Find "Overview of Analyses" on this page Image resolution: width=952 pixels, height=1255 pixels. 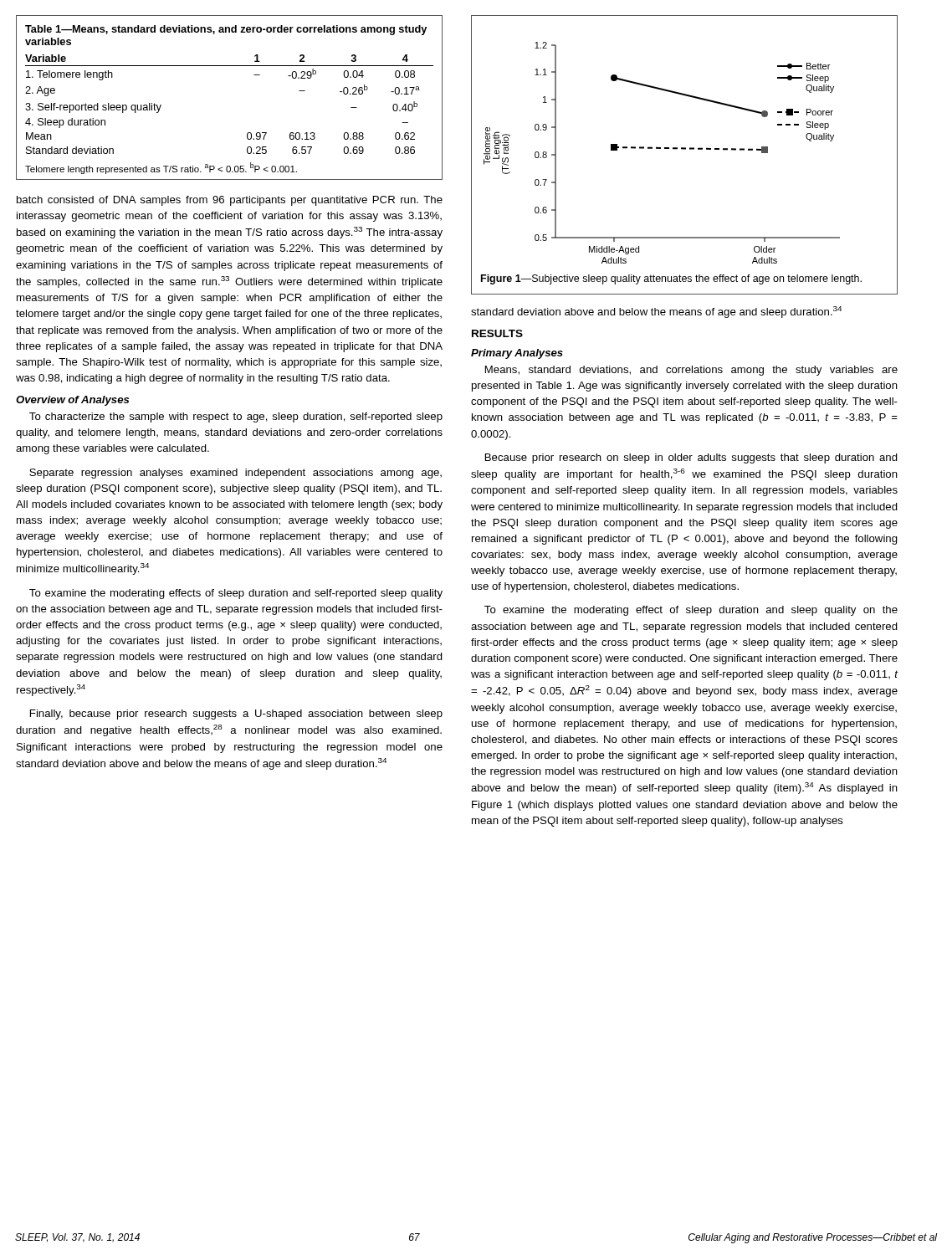tap(73, 400)
